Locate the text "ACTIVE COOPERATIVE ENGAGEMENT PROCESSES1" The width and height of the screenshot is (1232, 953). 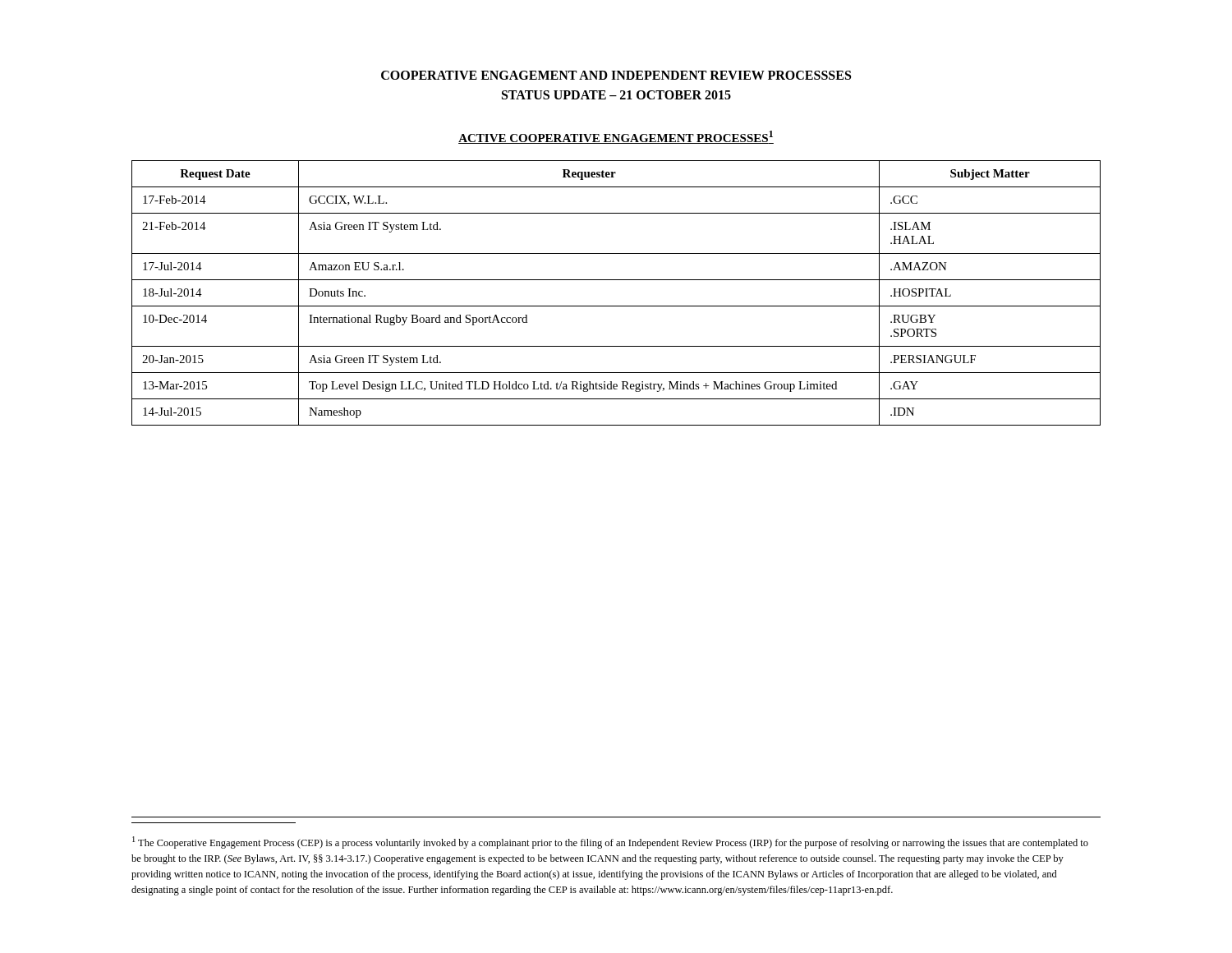click(x=616, y=136)
